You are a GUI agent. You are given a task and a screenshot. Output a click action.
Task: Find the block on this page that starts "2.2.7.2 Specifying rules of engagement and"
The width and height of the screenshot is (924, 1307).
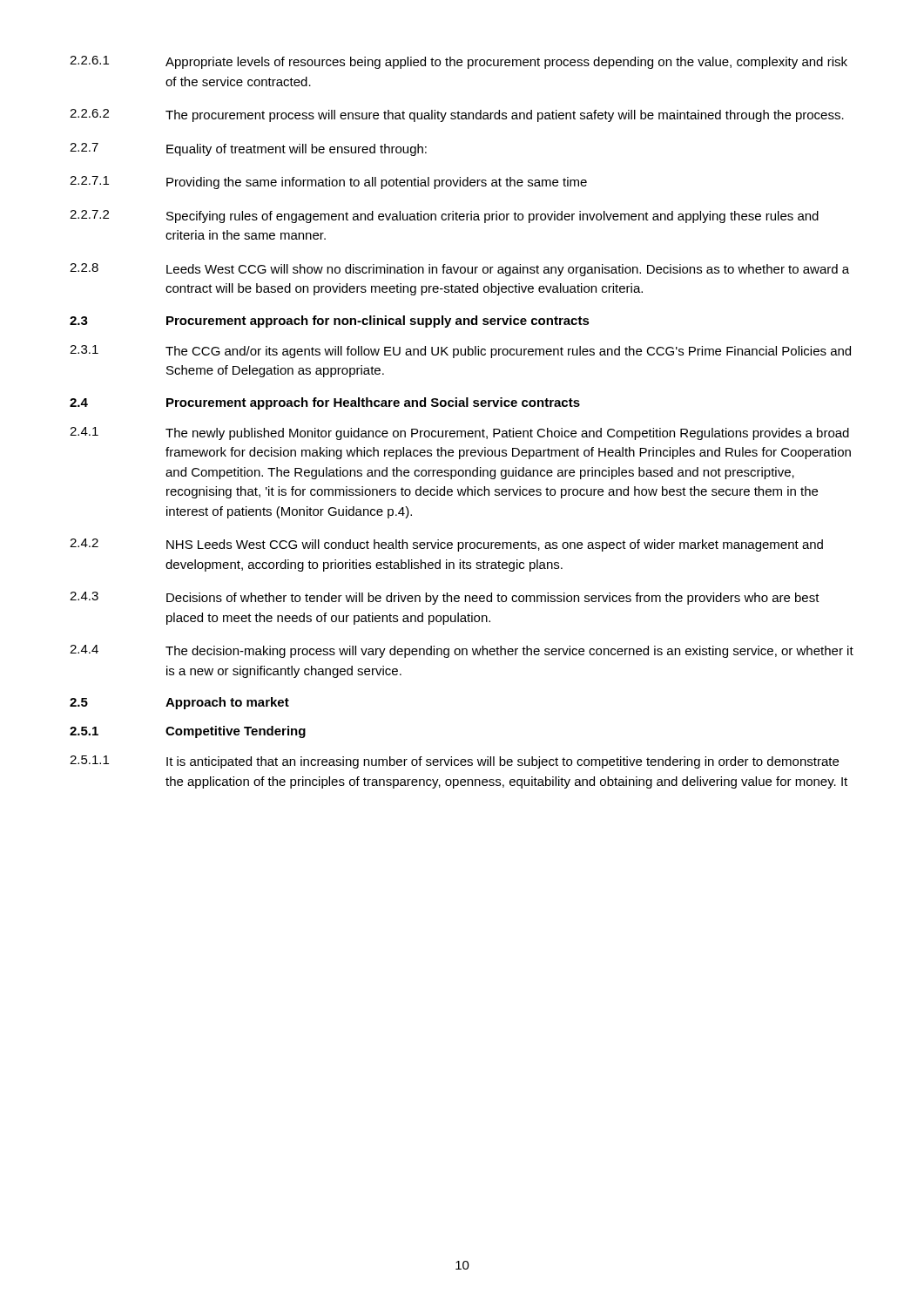(462, 226)
